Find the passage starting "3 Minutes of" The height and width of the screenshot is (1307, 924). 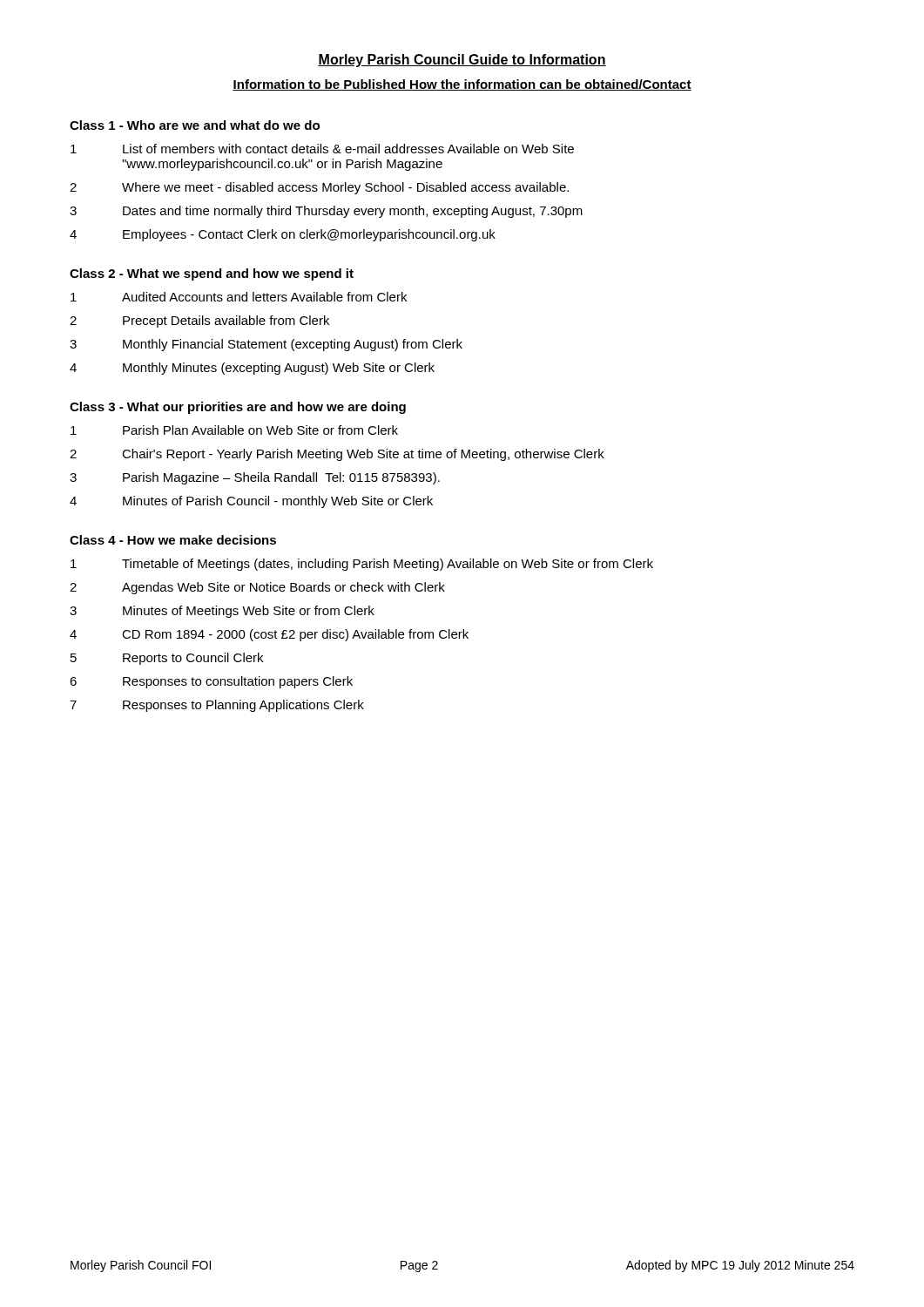(x=222, y=612)
